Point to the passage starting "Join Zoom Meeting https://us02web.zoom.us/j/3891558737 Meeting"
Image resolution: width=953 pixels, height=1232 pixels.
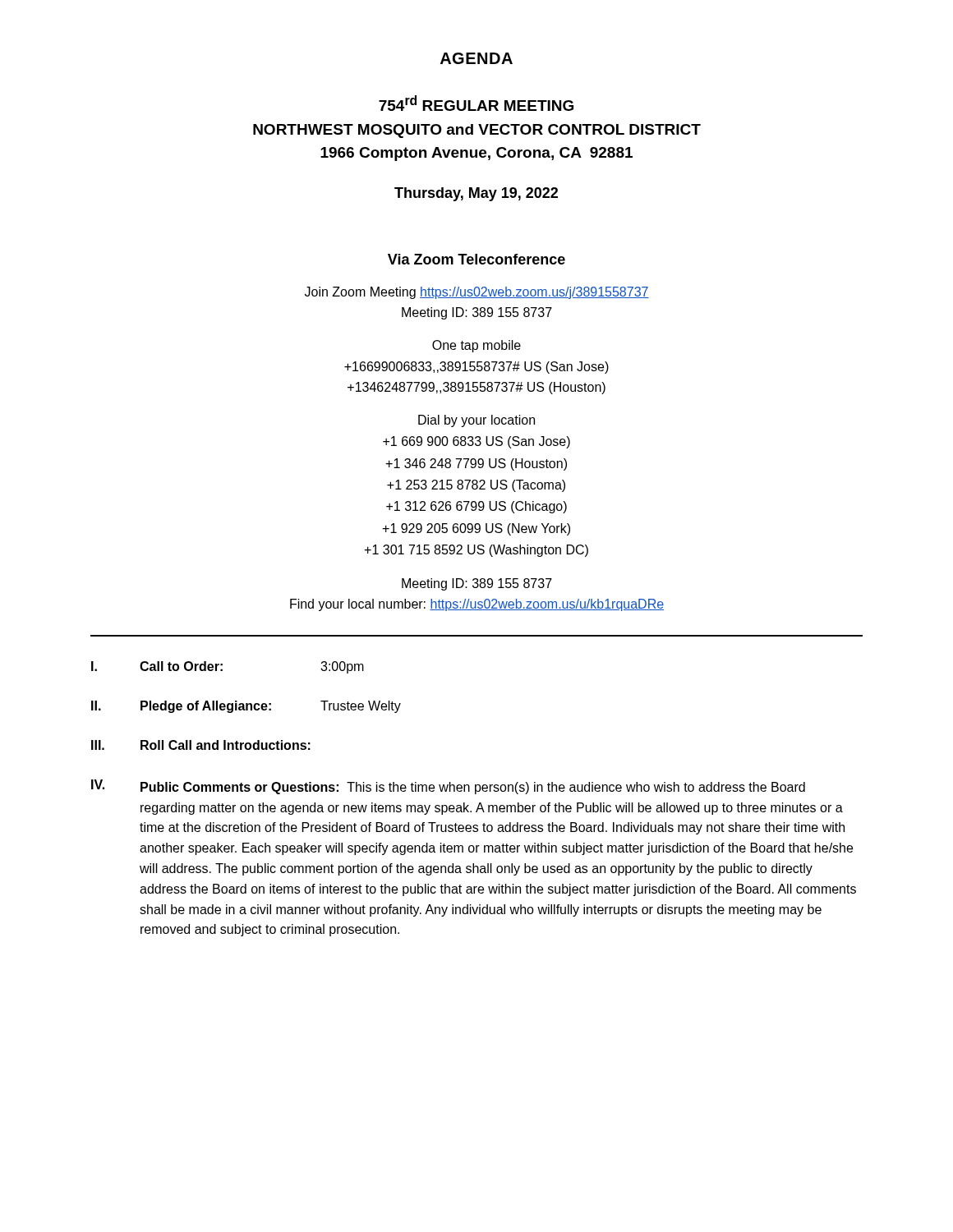coord(476,302)
